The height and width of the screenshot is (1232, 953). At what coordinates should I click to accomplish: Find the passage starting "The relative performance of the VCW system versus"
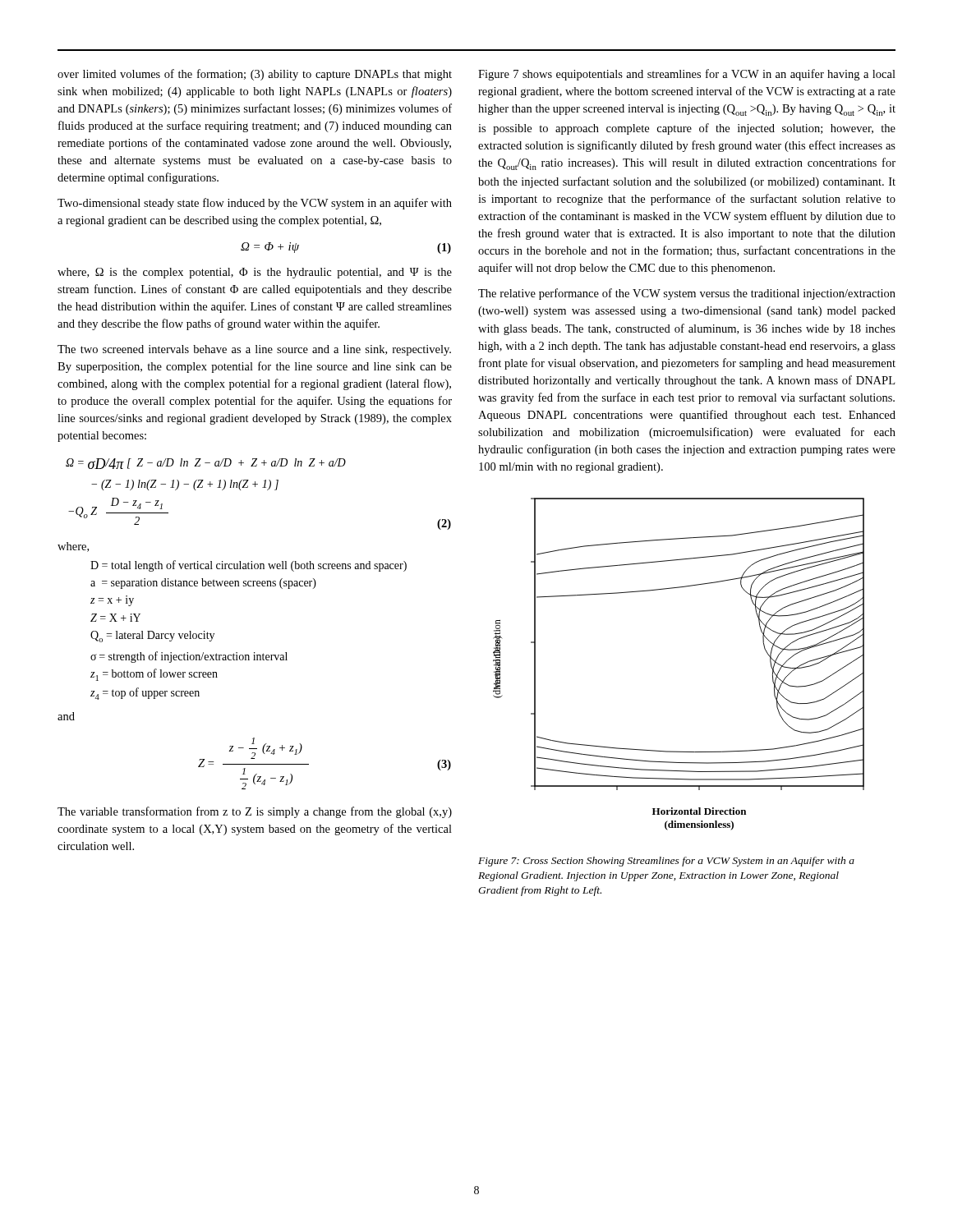pos(687,380)
